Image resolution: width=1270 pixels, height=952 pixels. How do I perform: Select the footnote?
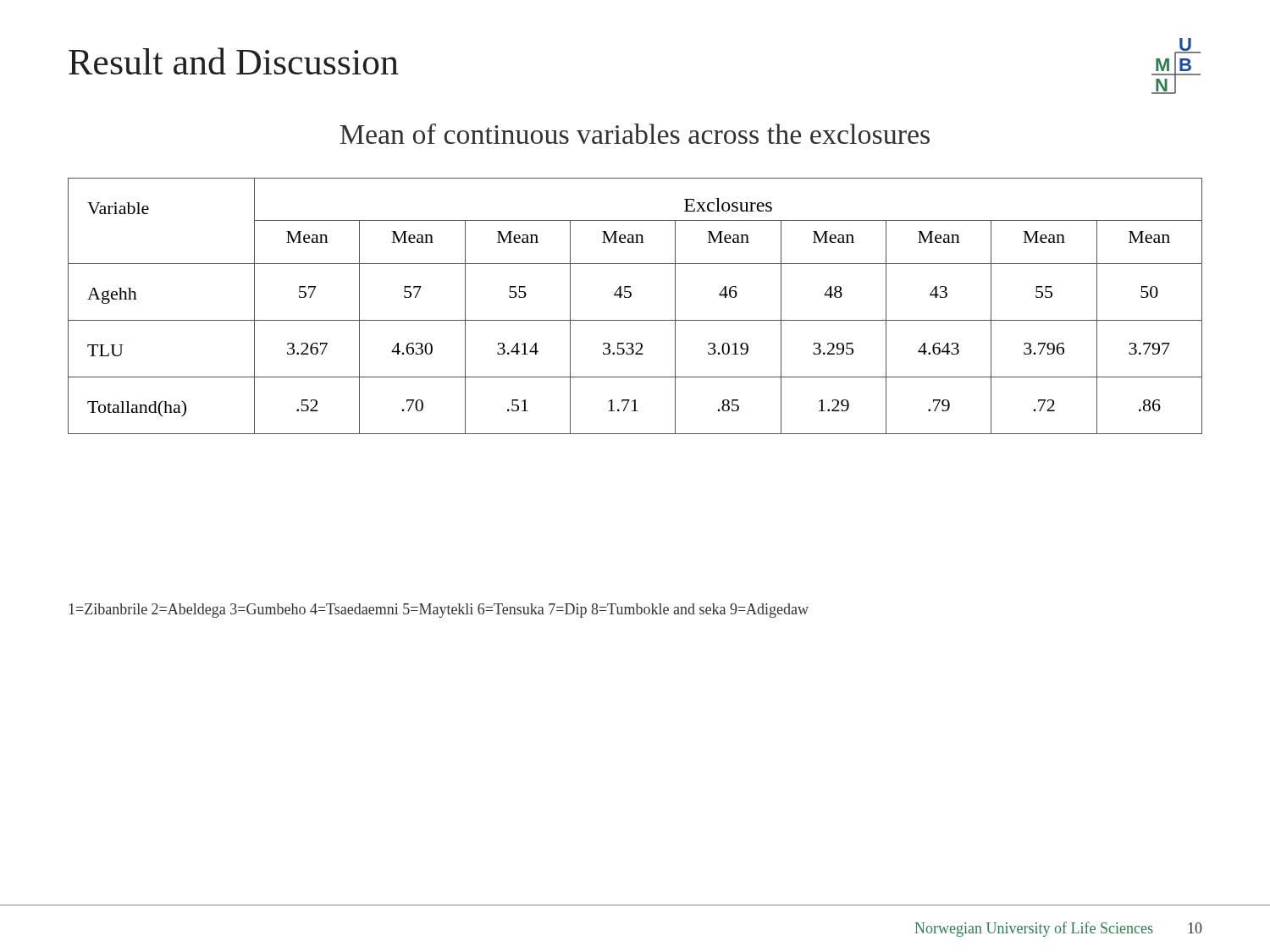click(438, 609)
